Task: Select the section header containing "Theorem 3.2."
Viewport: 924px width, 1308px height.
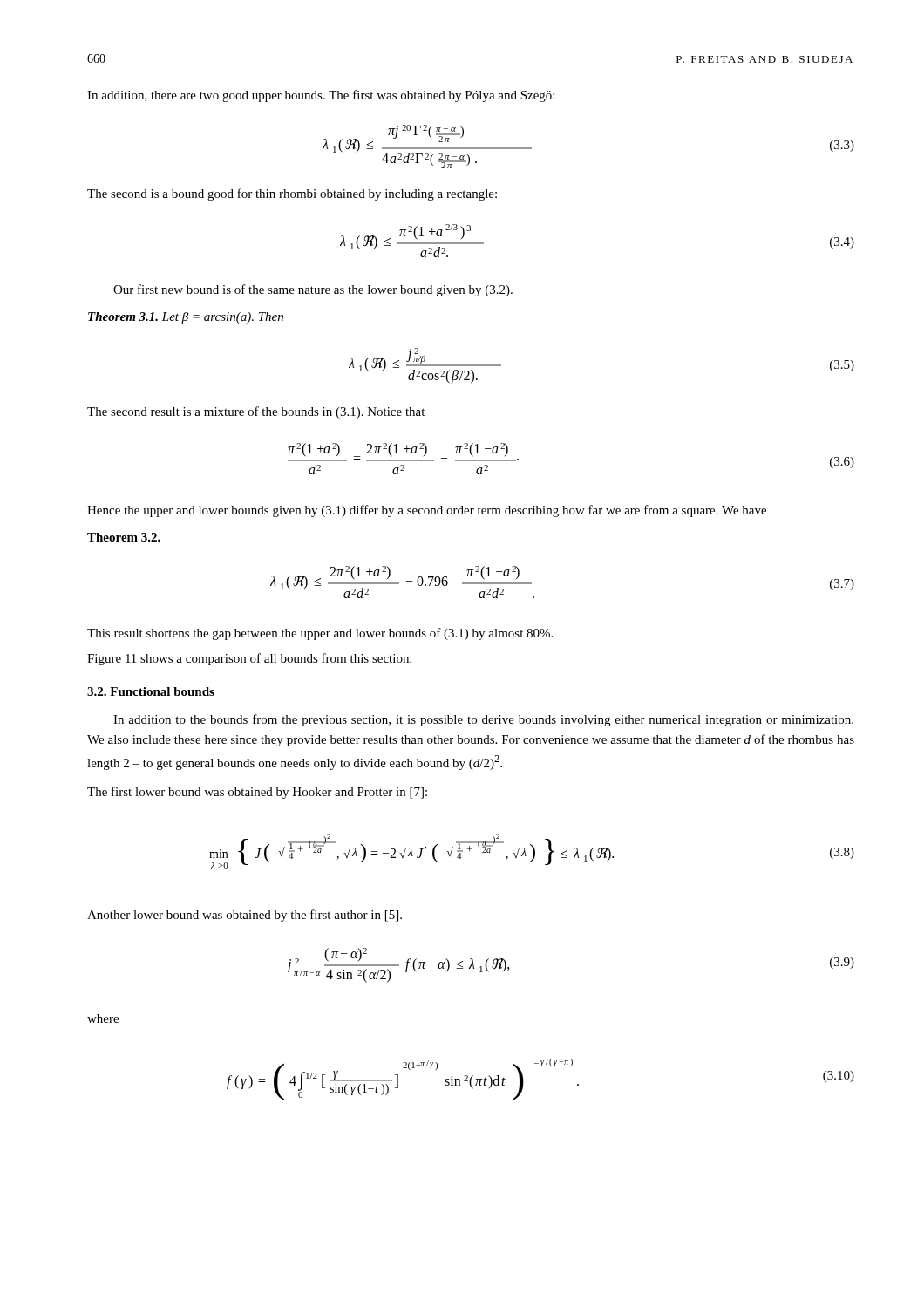Action: [124, 537]
